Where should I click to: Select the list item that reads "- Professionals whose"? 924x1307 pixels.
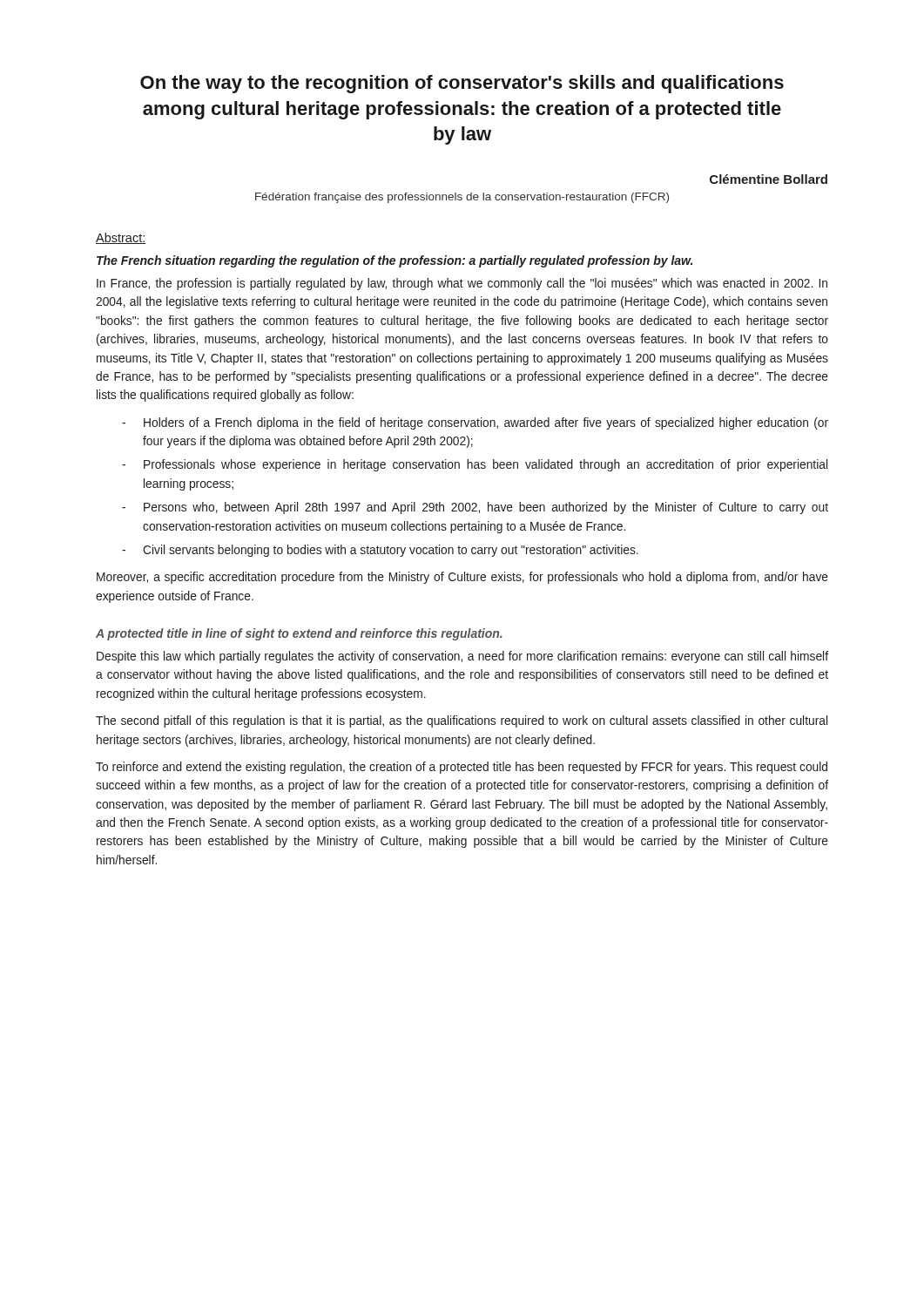(x=475, y=475)
